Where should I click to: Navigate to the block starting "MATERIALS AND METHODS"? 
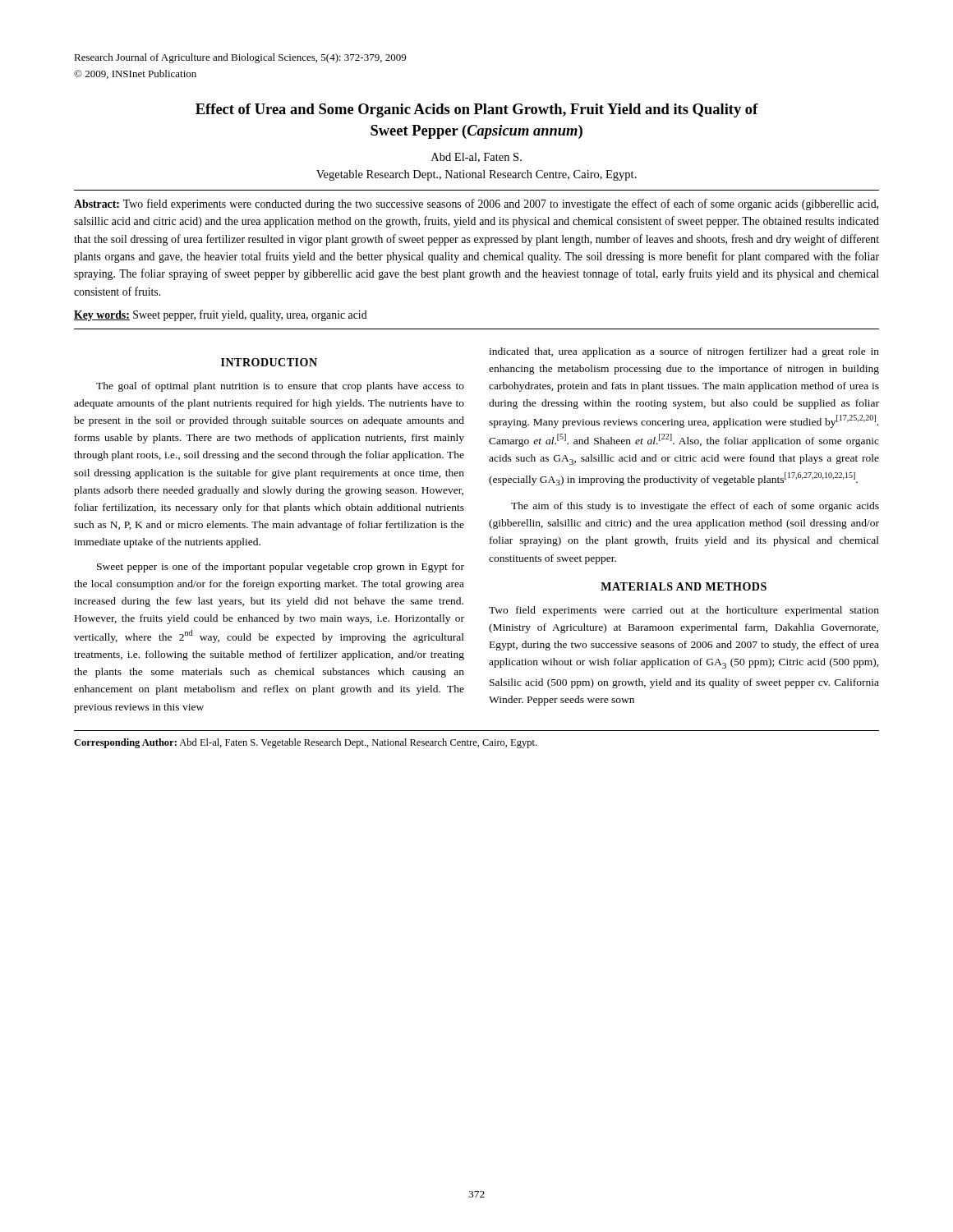click(684, 587)
